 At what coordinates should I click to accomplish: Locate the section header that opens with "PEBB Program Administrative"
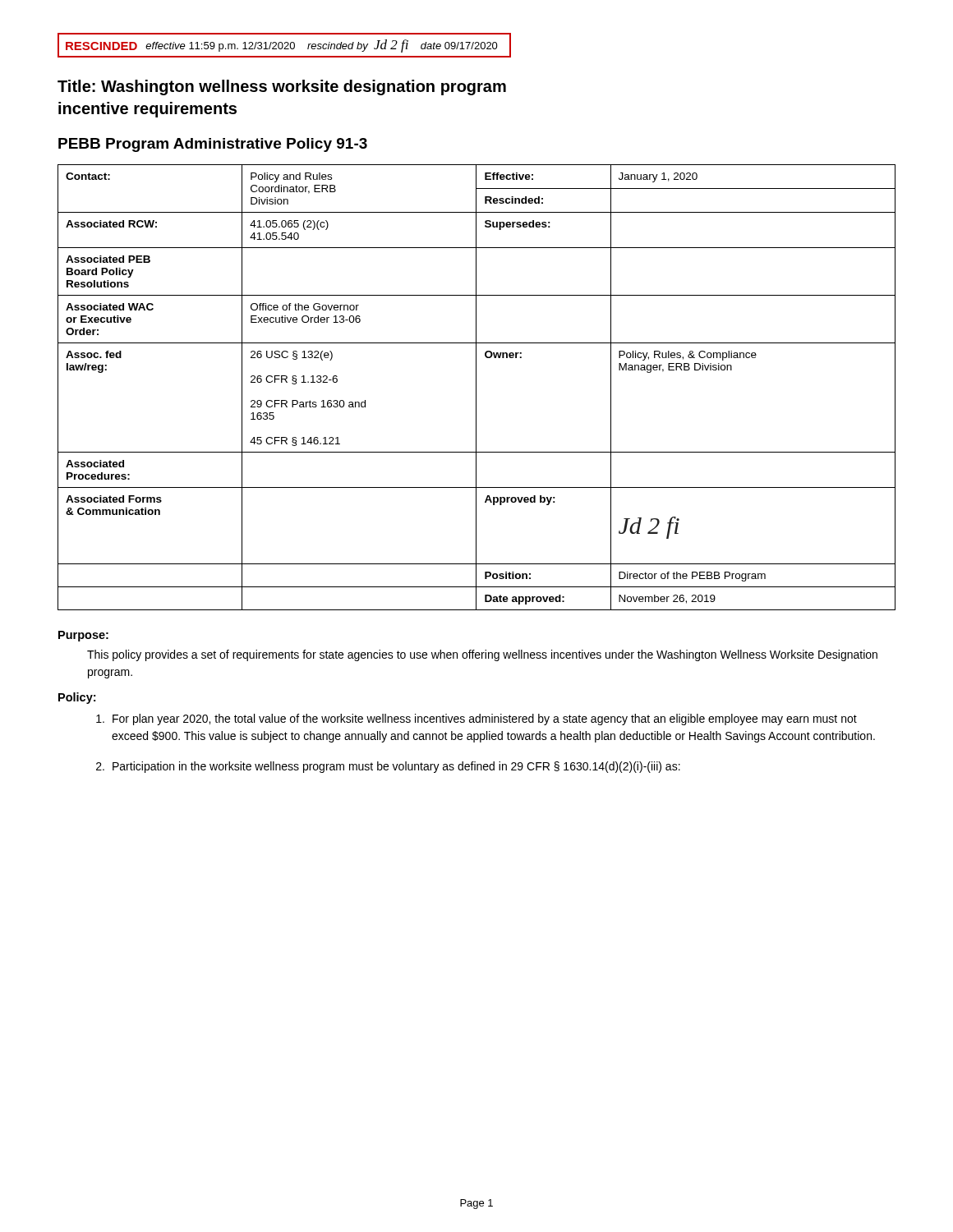pos(212,143)
